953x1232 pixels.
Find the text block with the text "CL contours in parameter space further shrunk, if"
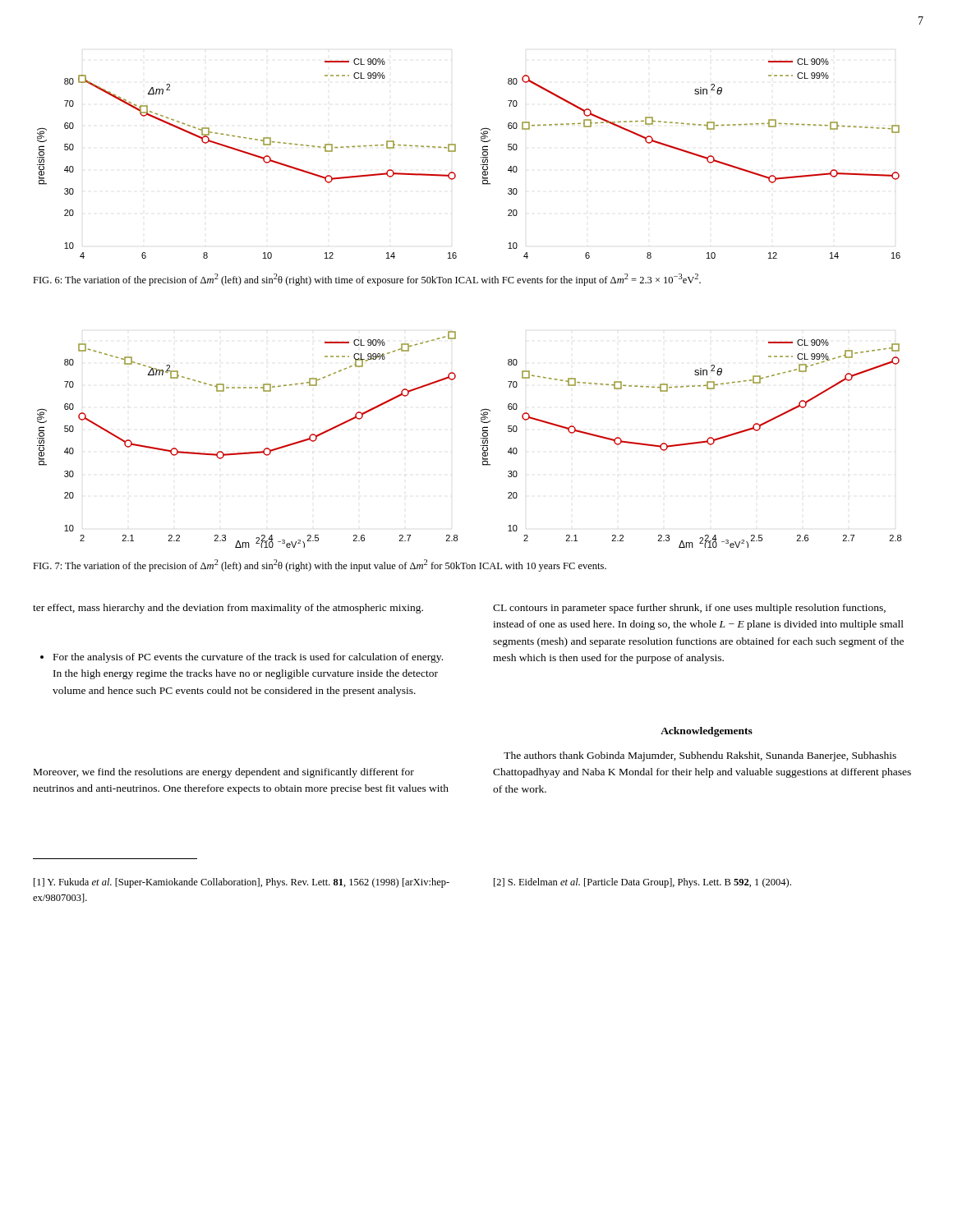(x=699, y=632)
